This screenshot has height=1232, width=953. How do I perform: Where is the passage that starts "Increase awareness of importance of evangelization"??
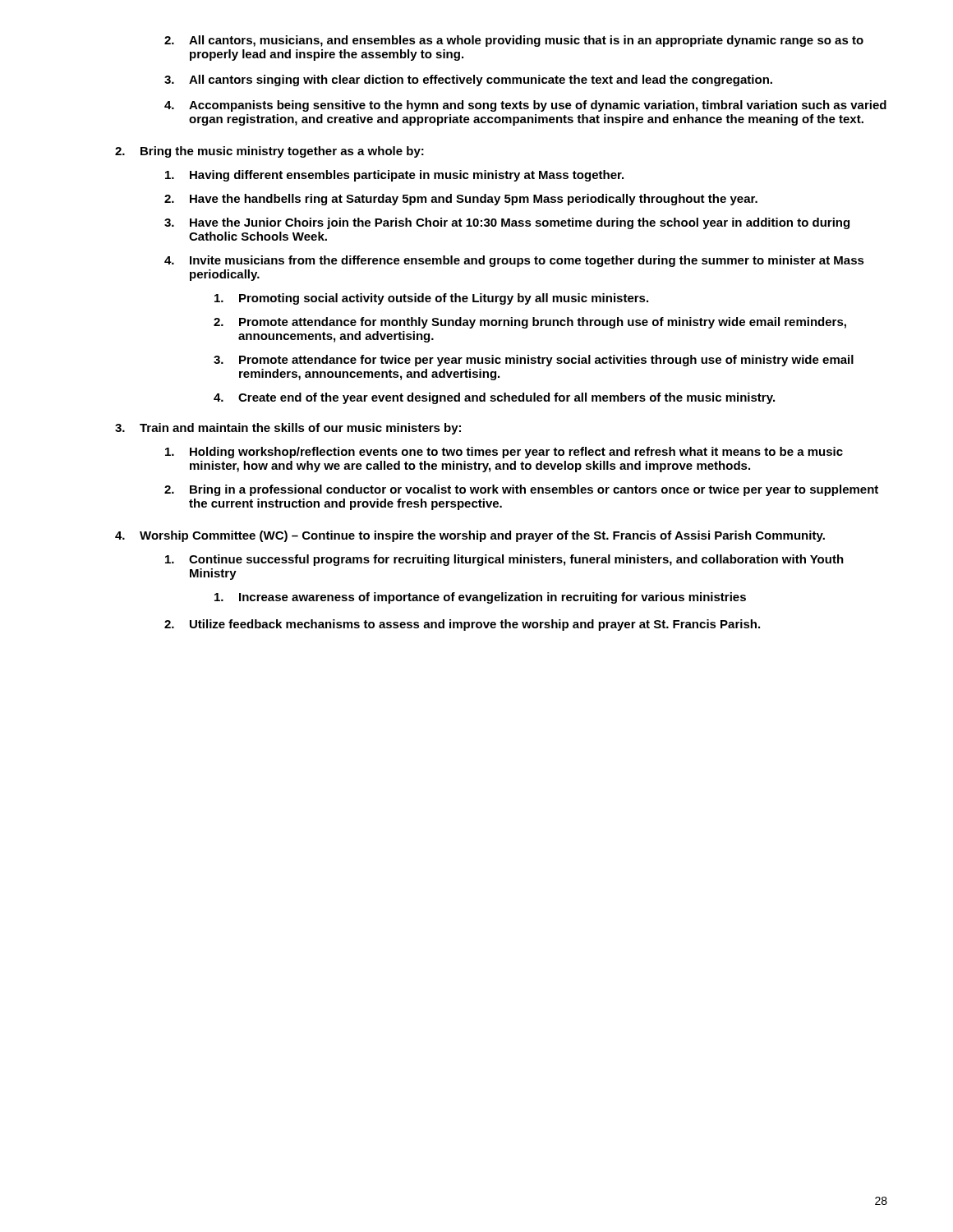click(550, 597)
